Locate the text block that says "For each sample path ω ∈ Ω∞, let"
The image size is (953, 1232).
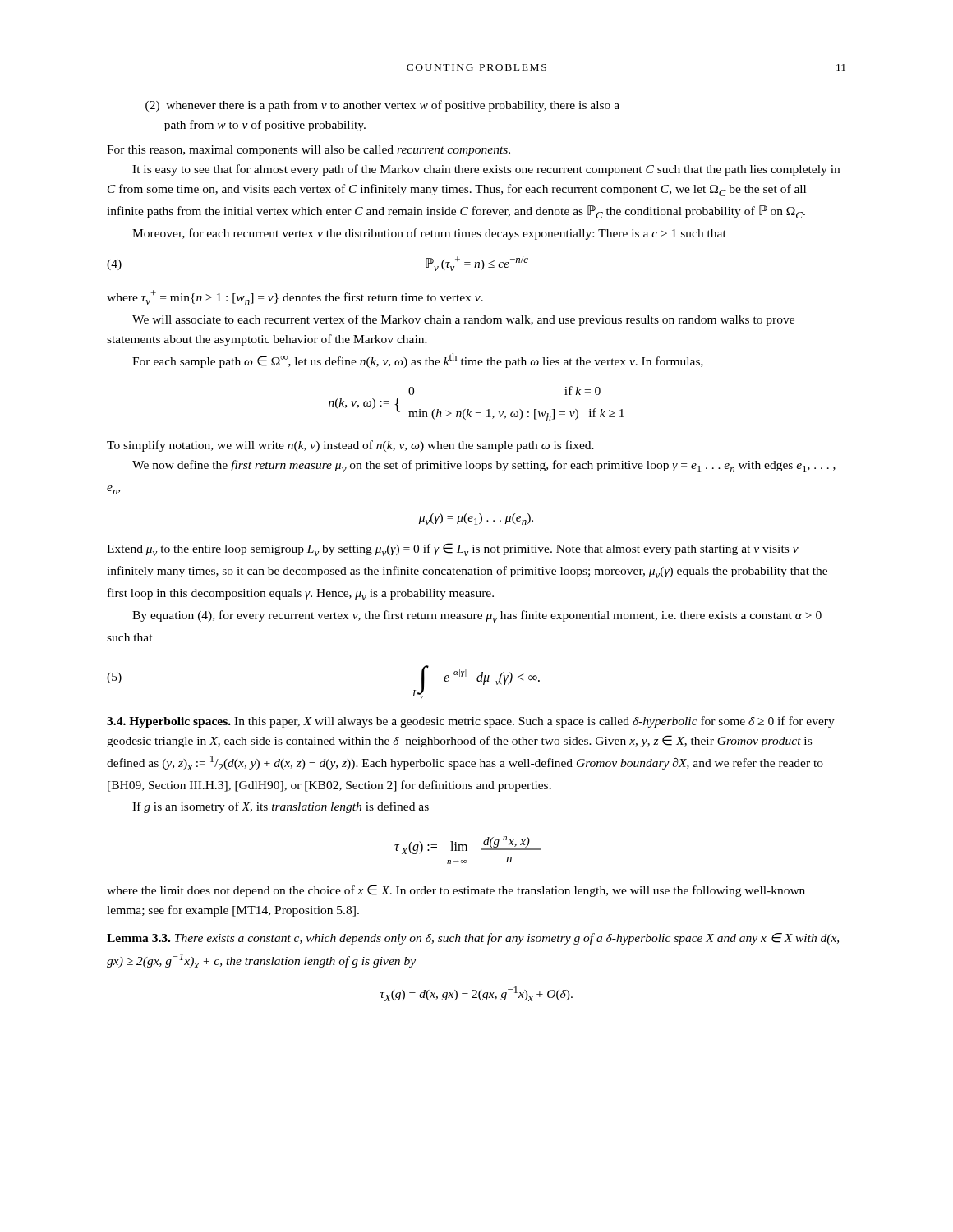[418, 359]
